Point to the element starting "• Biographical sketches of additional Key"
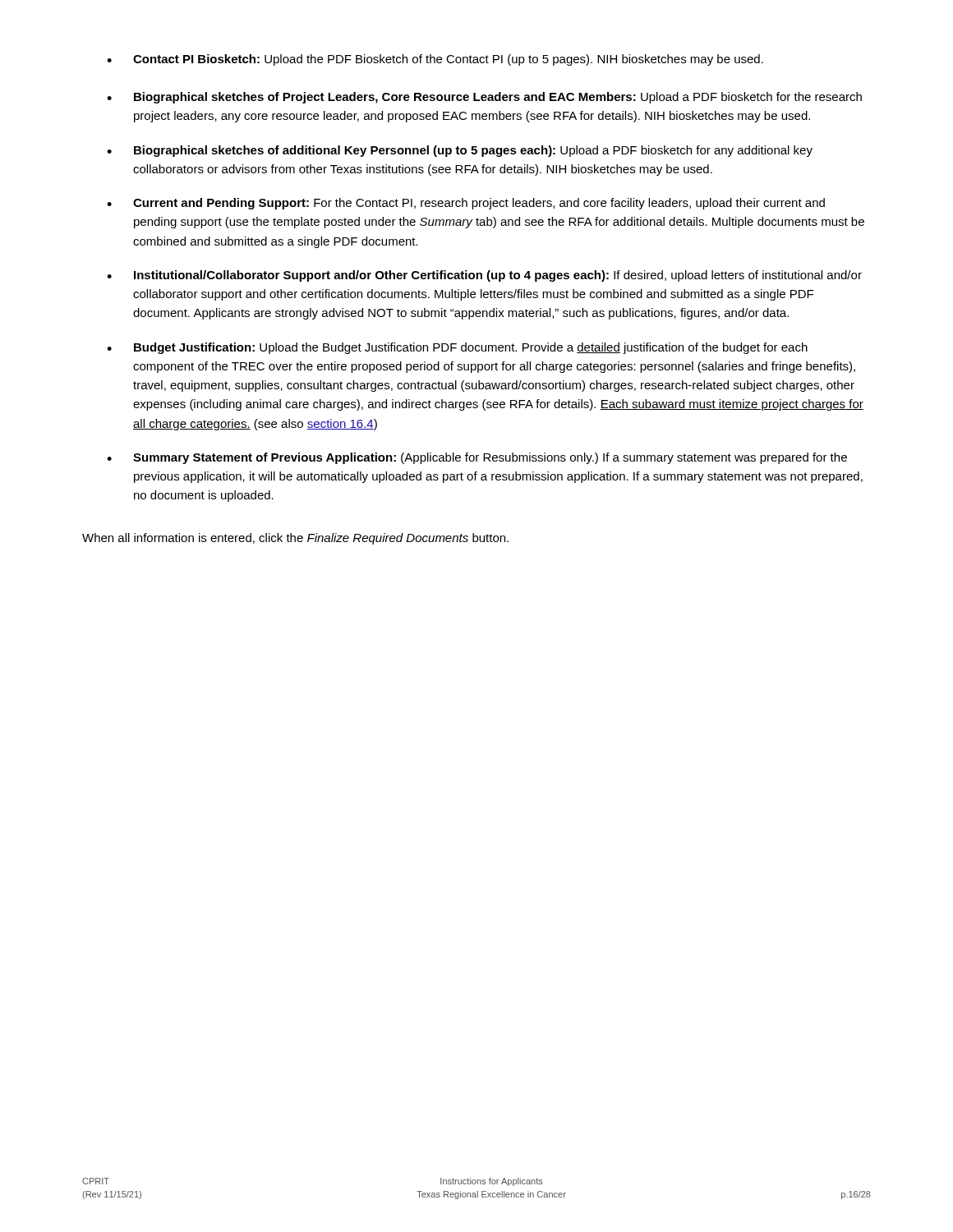 tap(489, 159)
